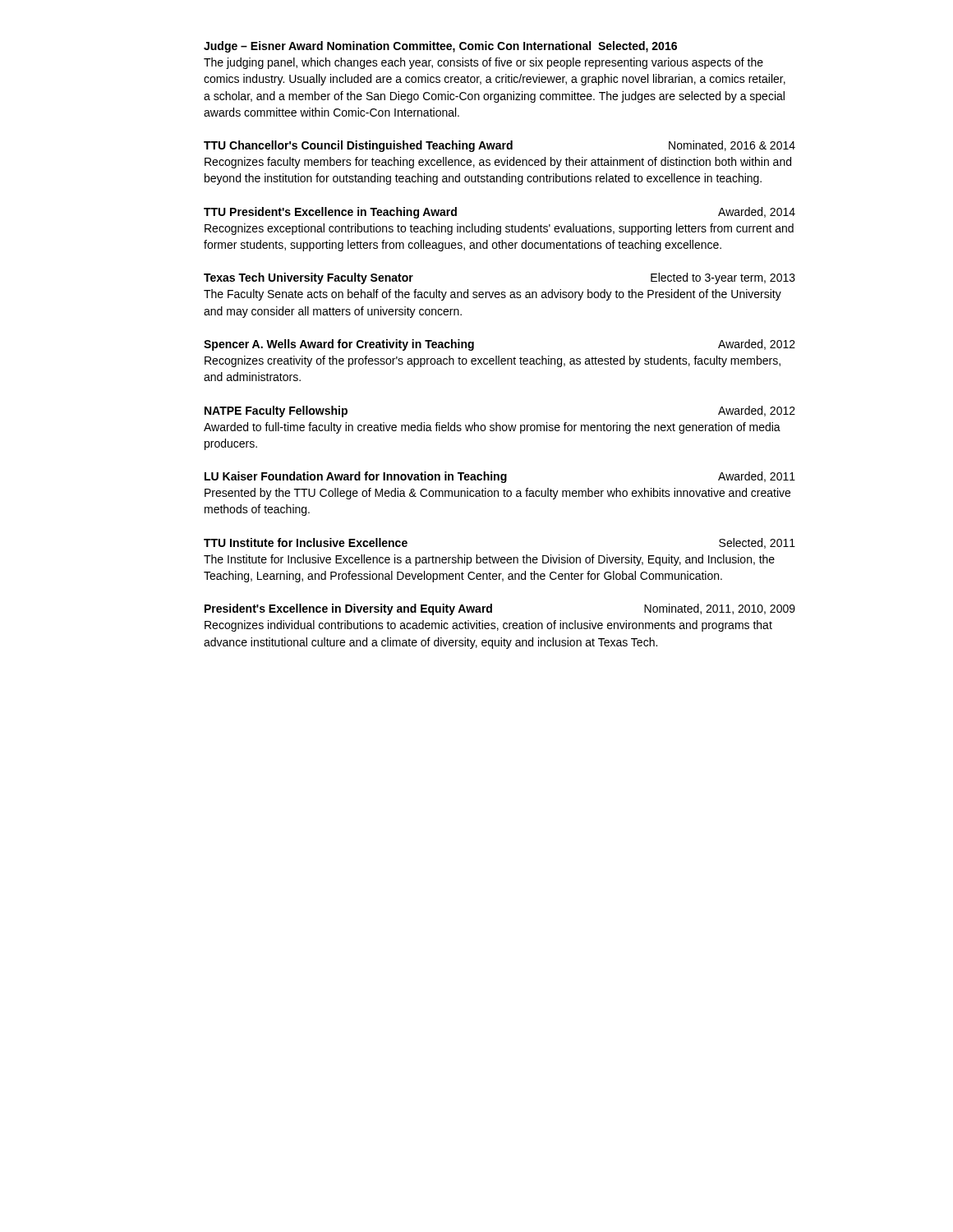Click the passage that begins "NATPE Faculty Fellowship Awarded,"

pos(500,428)
